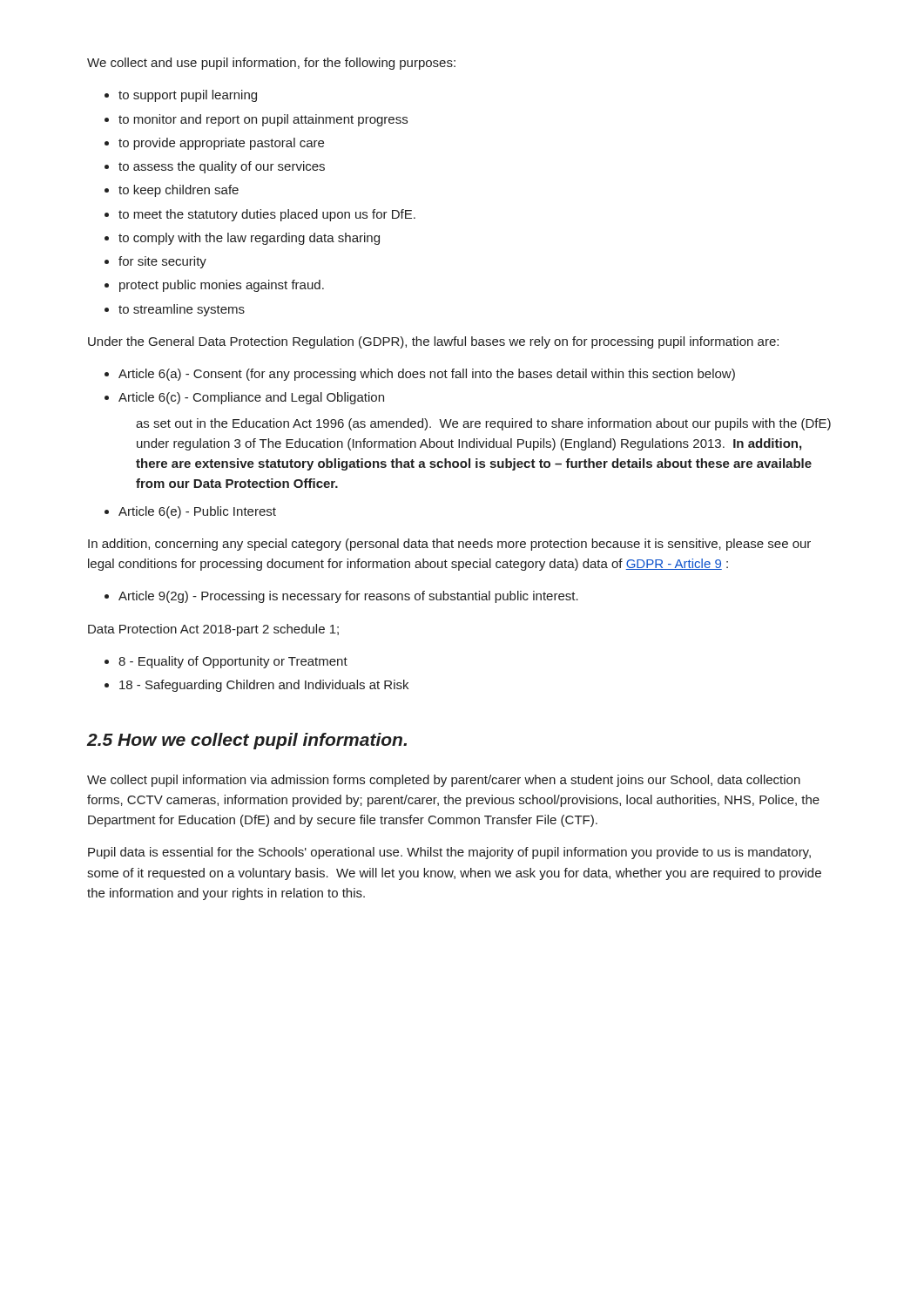The width and height of the screenshot is (924, 1307).
Task: Locate the text "to streamline systems"
Action: pos(182,308)
